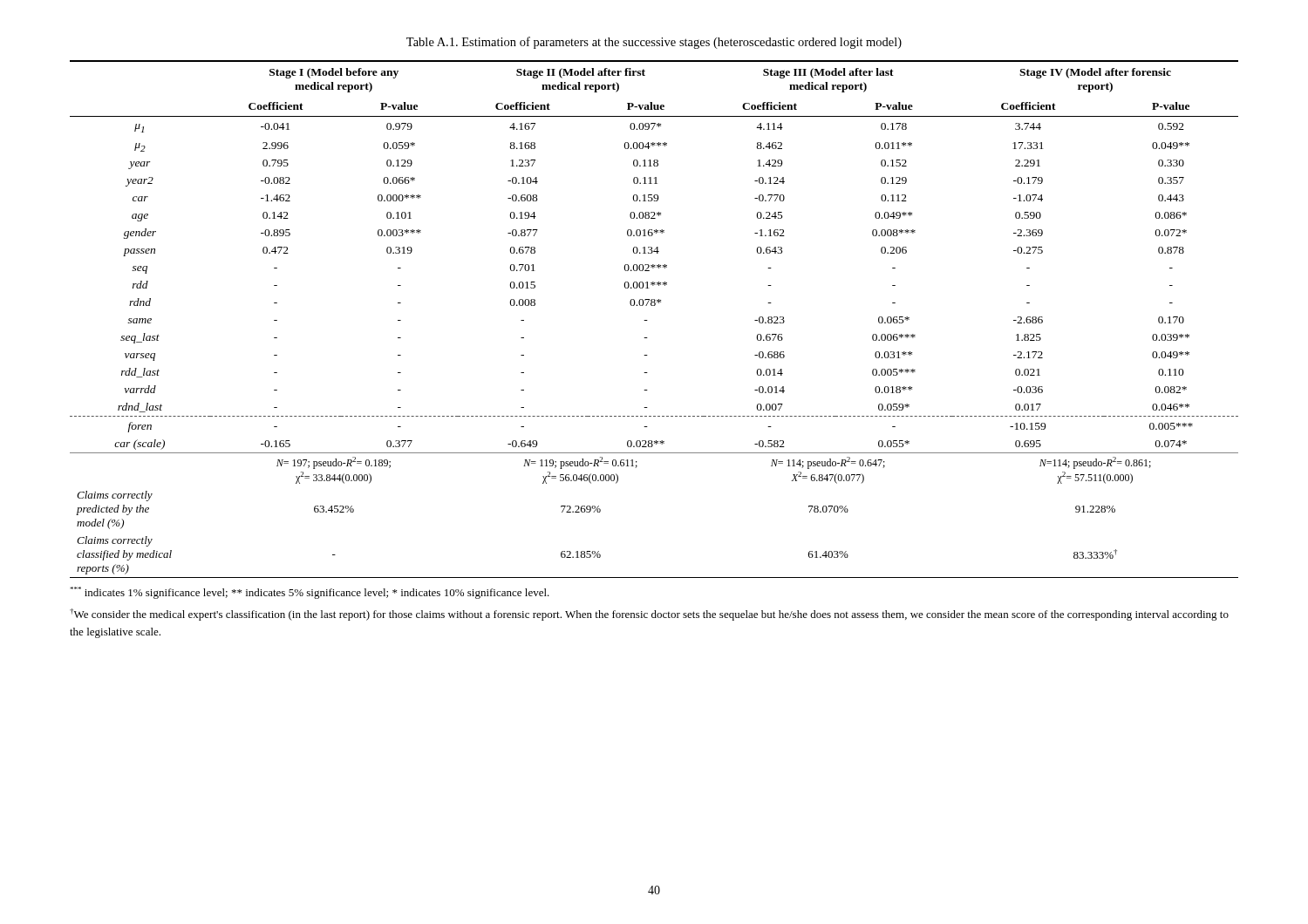Locate a table
The width and height of the screenshot is (1308, 924).
[x=654, y=319]
